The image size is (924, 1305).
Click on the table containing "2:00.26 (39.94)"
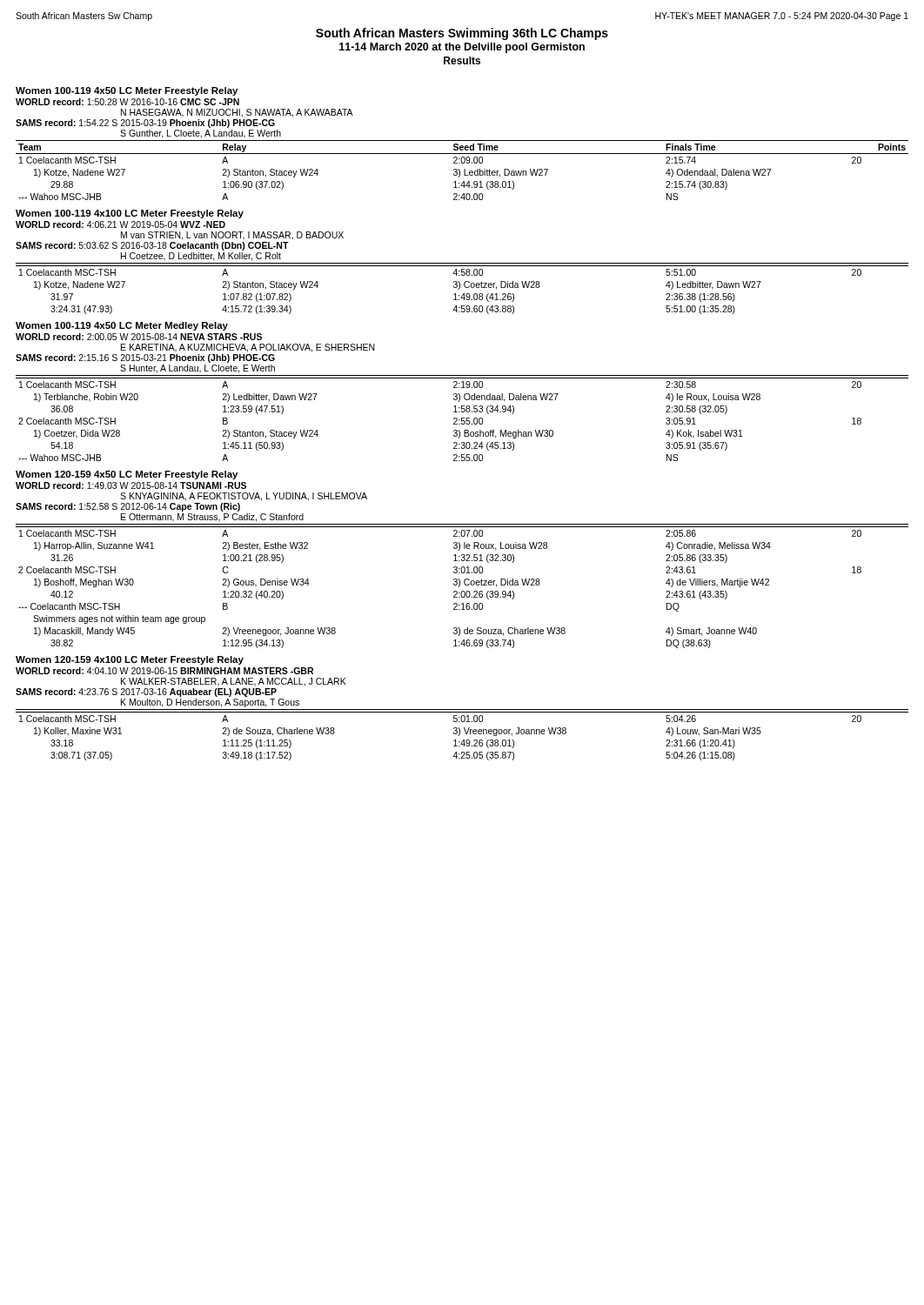point(462,565)
